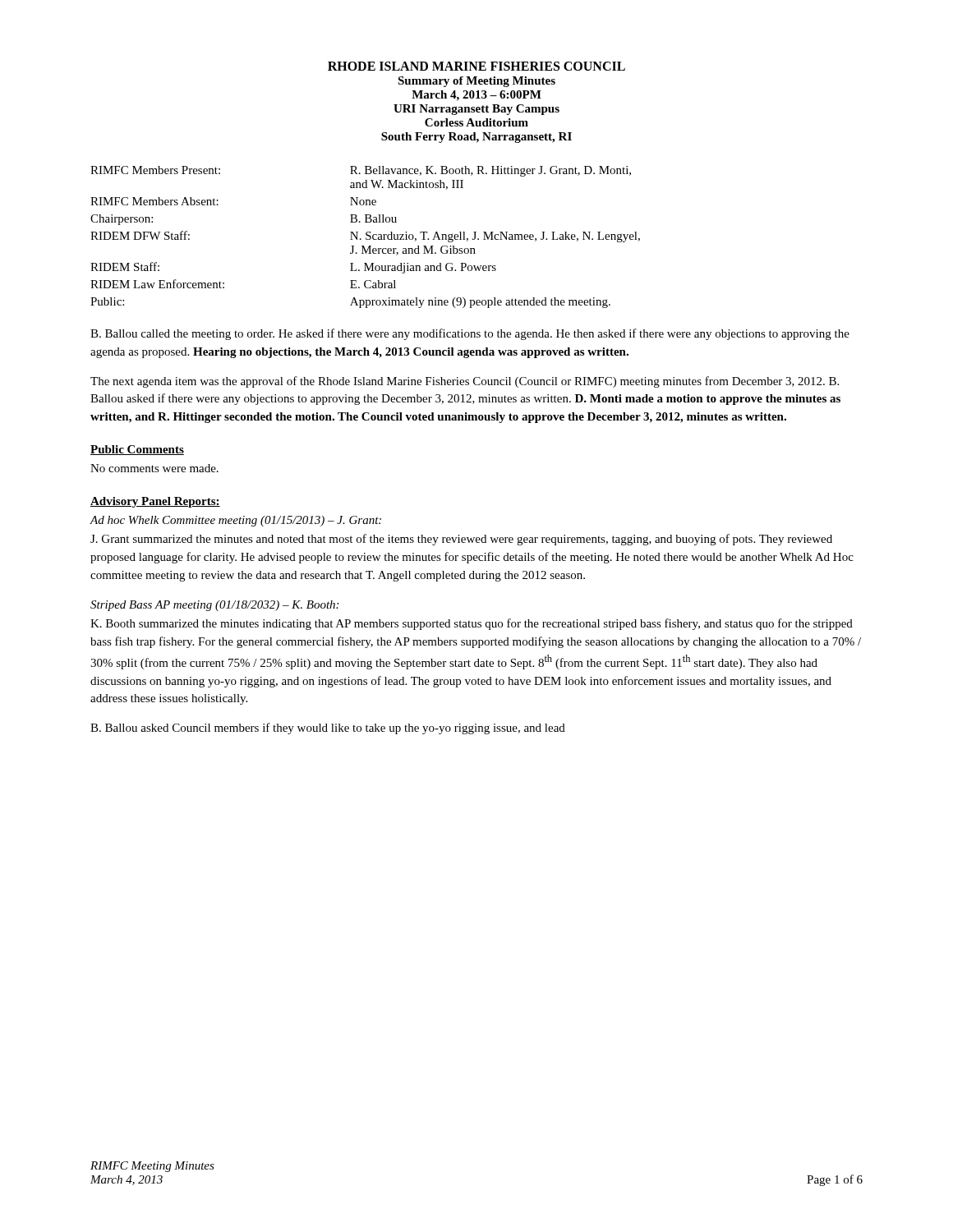This screenshot has height=1232, width=953.
Task: Click on the text block starting "B. Ballou called the meeting to"
Action: pyautogui.click(x=470, y=342)
